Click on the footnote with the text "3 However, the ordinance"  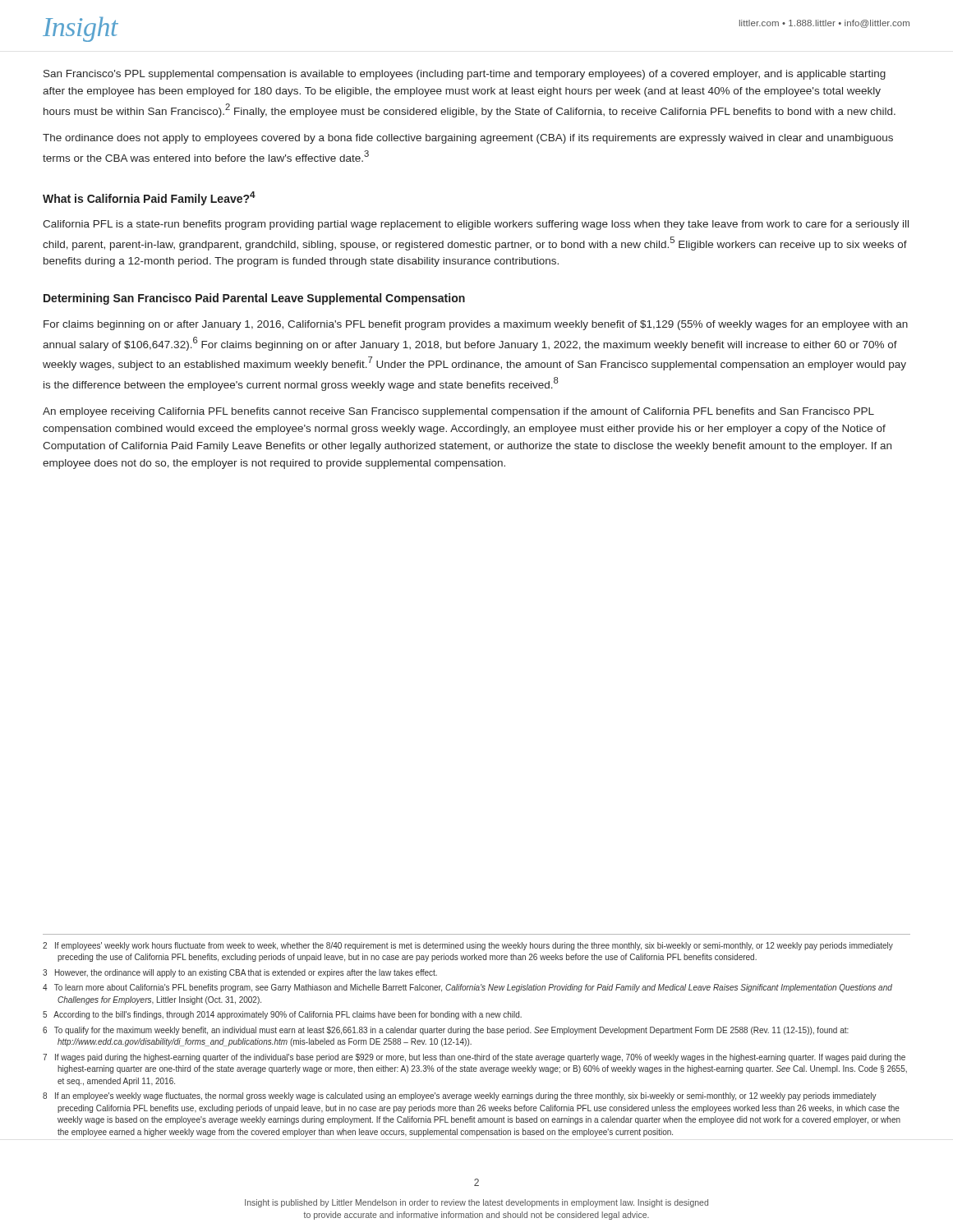(x=240, y=972)
